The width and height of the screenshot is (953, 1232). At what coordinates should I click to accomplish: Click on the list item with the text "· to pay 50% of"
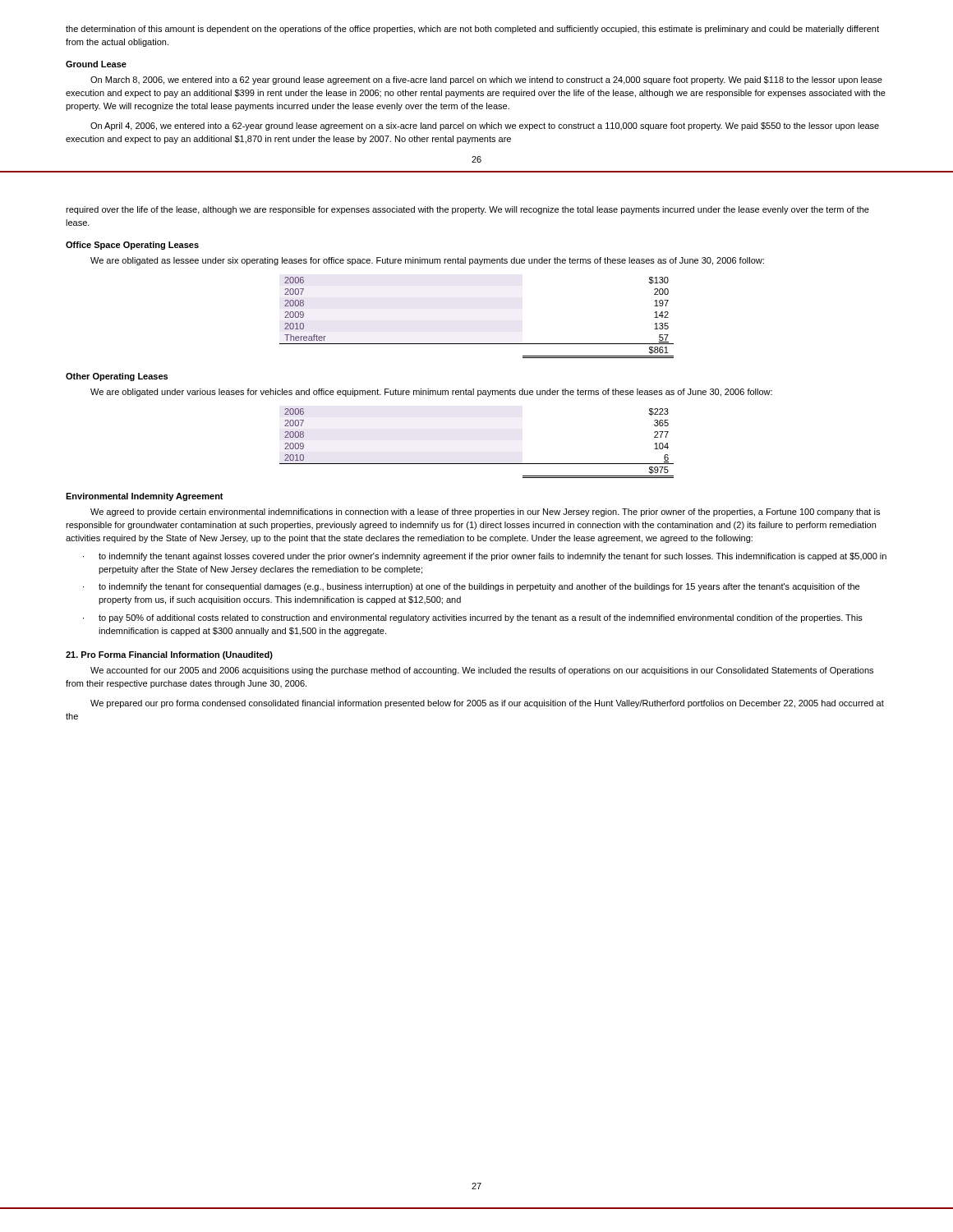pos(485,625)
